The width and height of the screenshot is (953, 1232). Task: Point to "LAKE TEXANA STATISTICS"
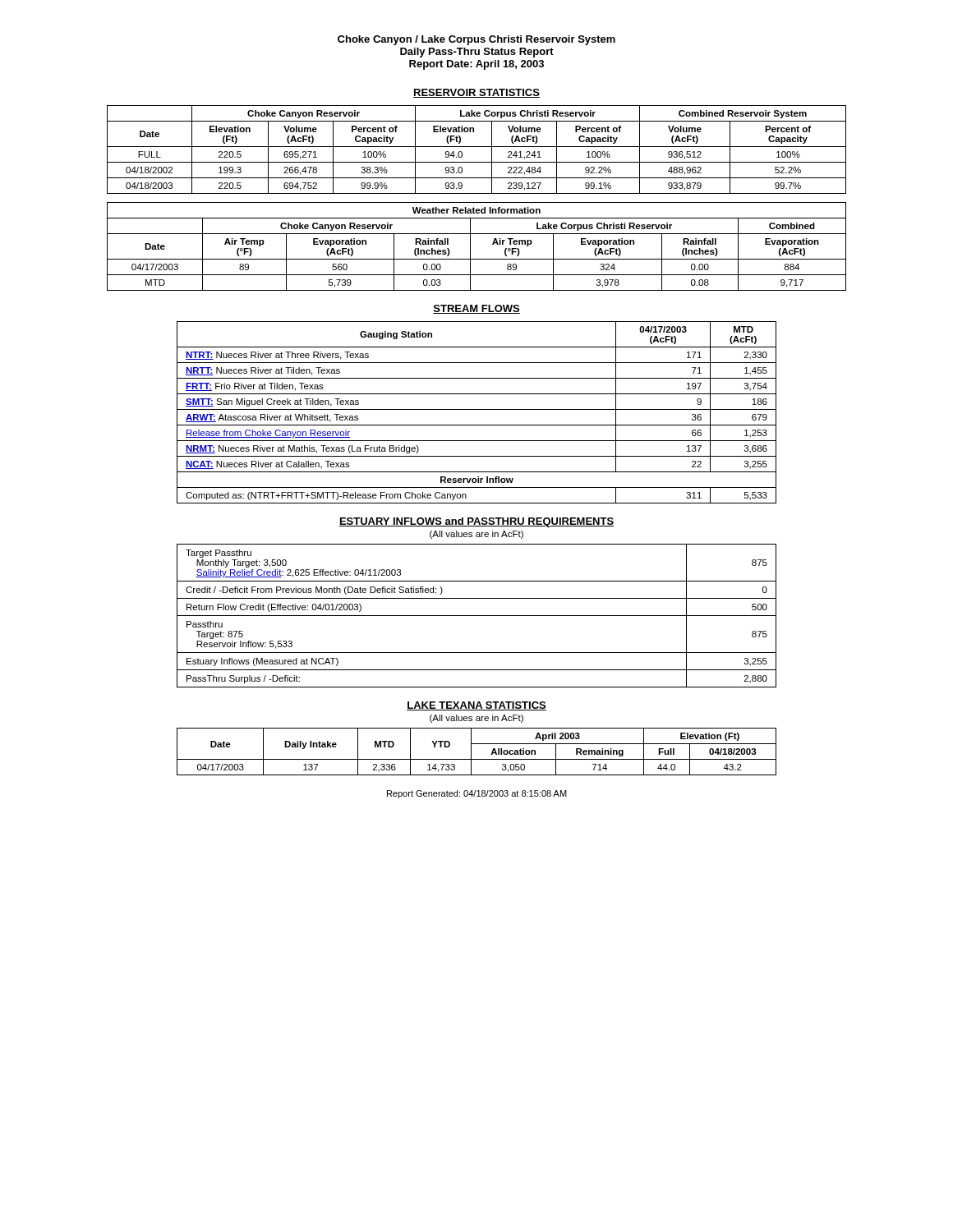[476, 705]
